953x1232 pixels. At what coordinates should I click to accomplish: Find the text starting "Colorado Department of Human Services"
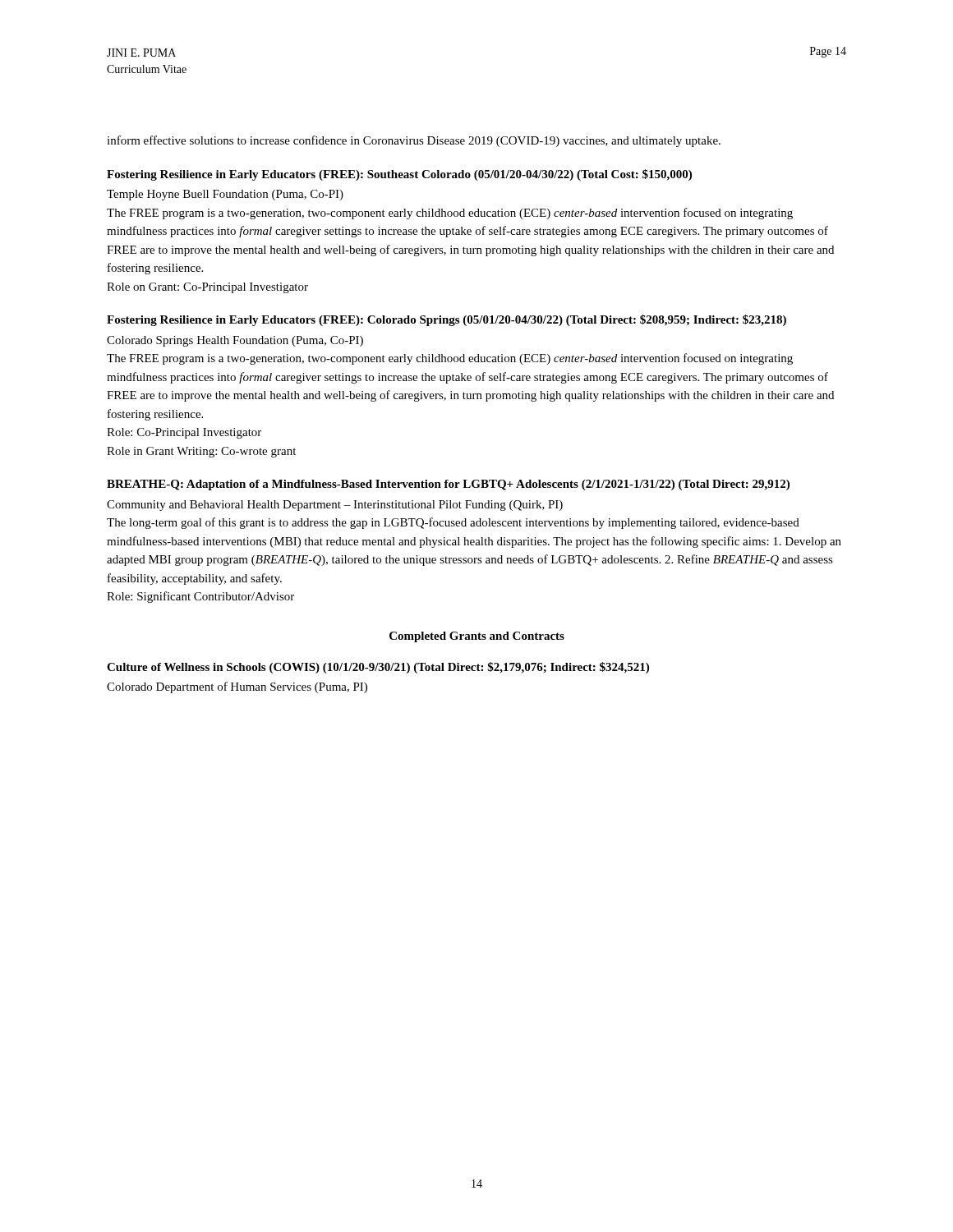[237, 687]
